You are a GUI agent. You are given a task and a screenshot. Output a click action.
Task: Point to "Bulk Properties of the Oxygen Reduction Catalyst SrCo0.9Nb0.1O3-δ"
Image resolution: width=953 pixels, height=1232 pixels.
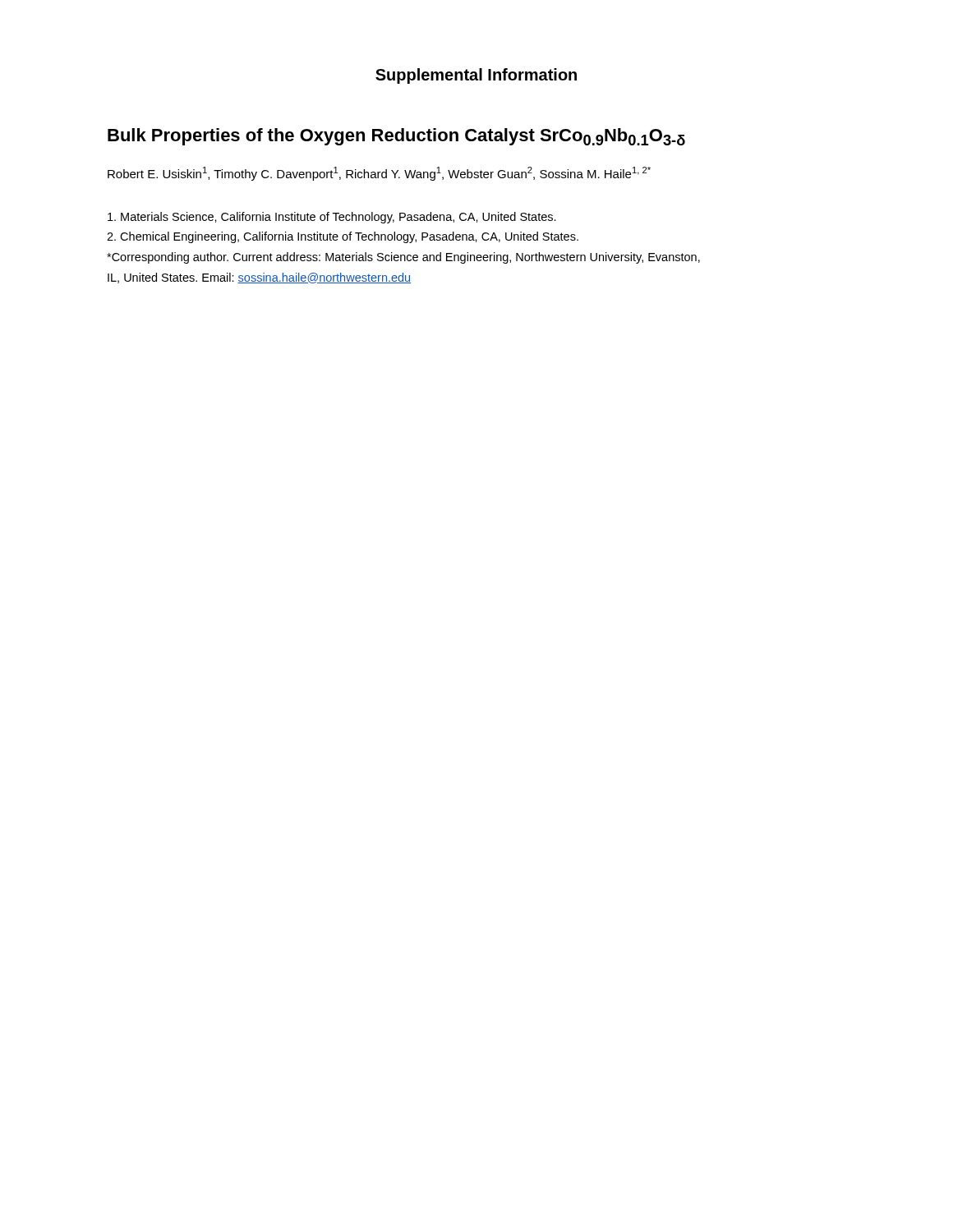coord(396,137)
